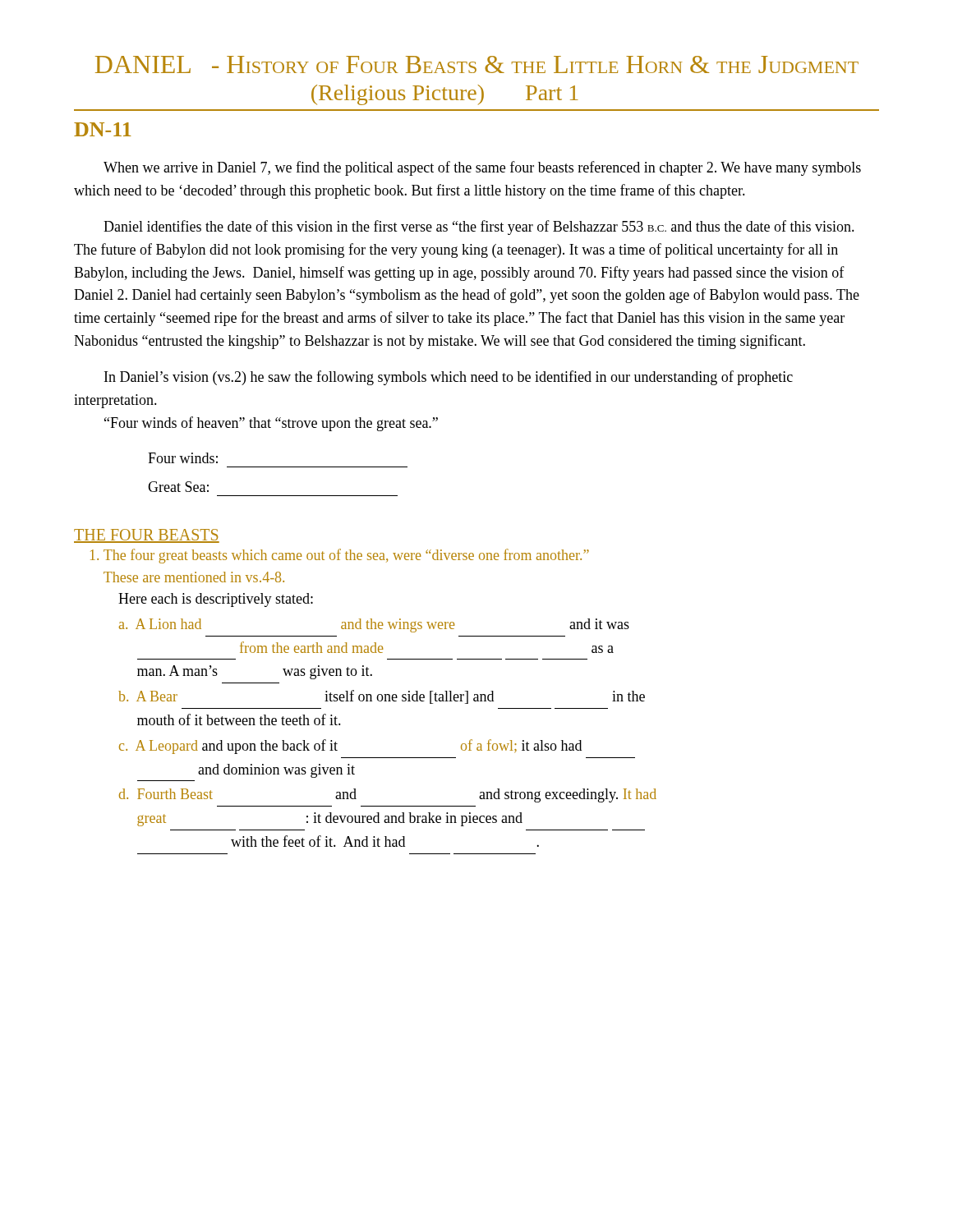
Task: Point to "Great Sea:"
Action: [x=273, y=487]
